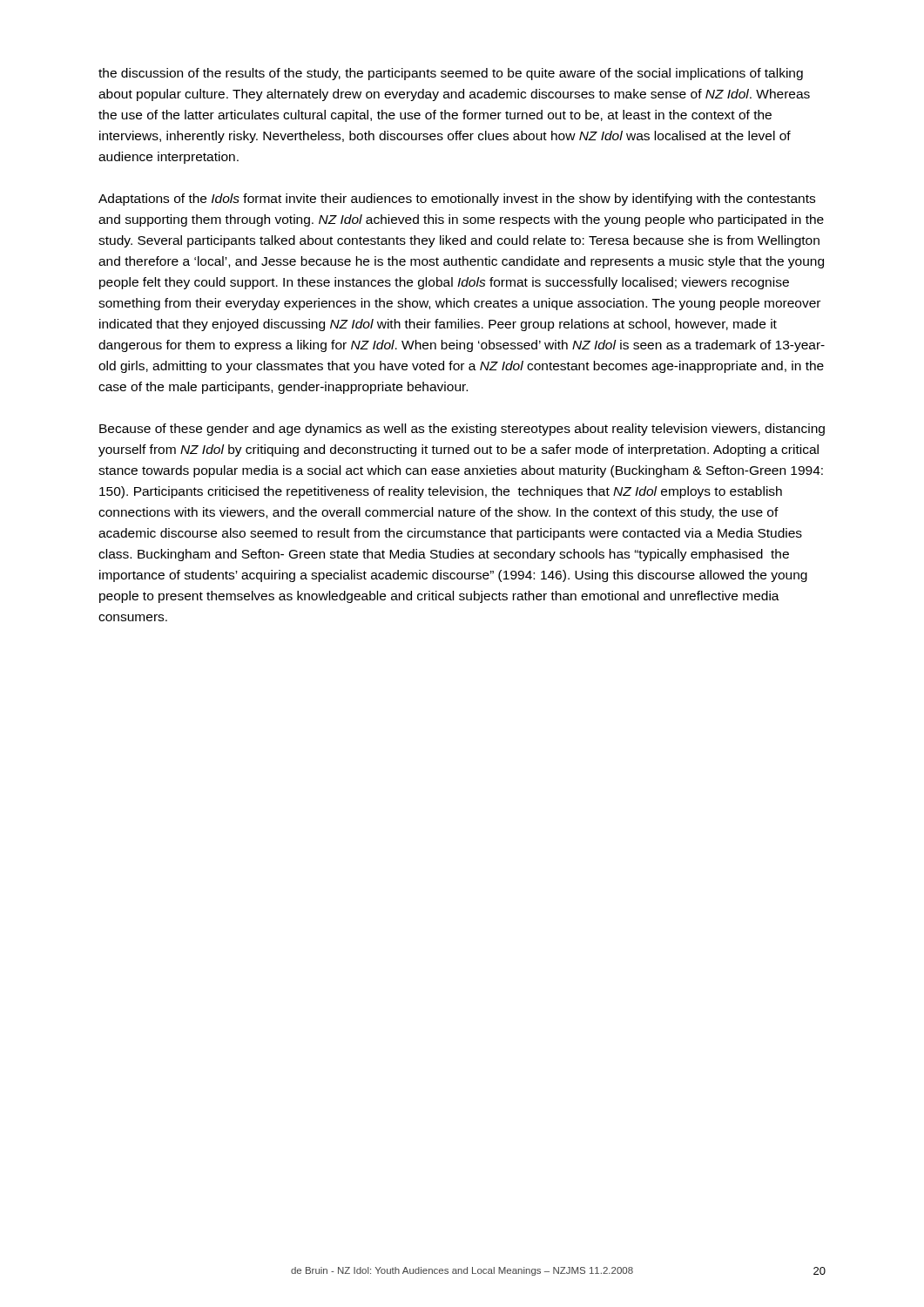The height and width of the screenshot is (1307, 924).
Task: Select the text block that reads "the discussion of the results of the study,"
Action: [x=454, y=115]
